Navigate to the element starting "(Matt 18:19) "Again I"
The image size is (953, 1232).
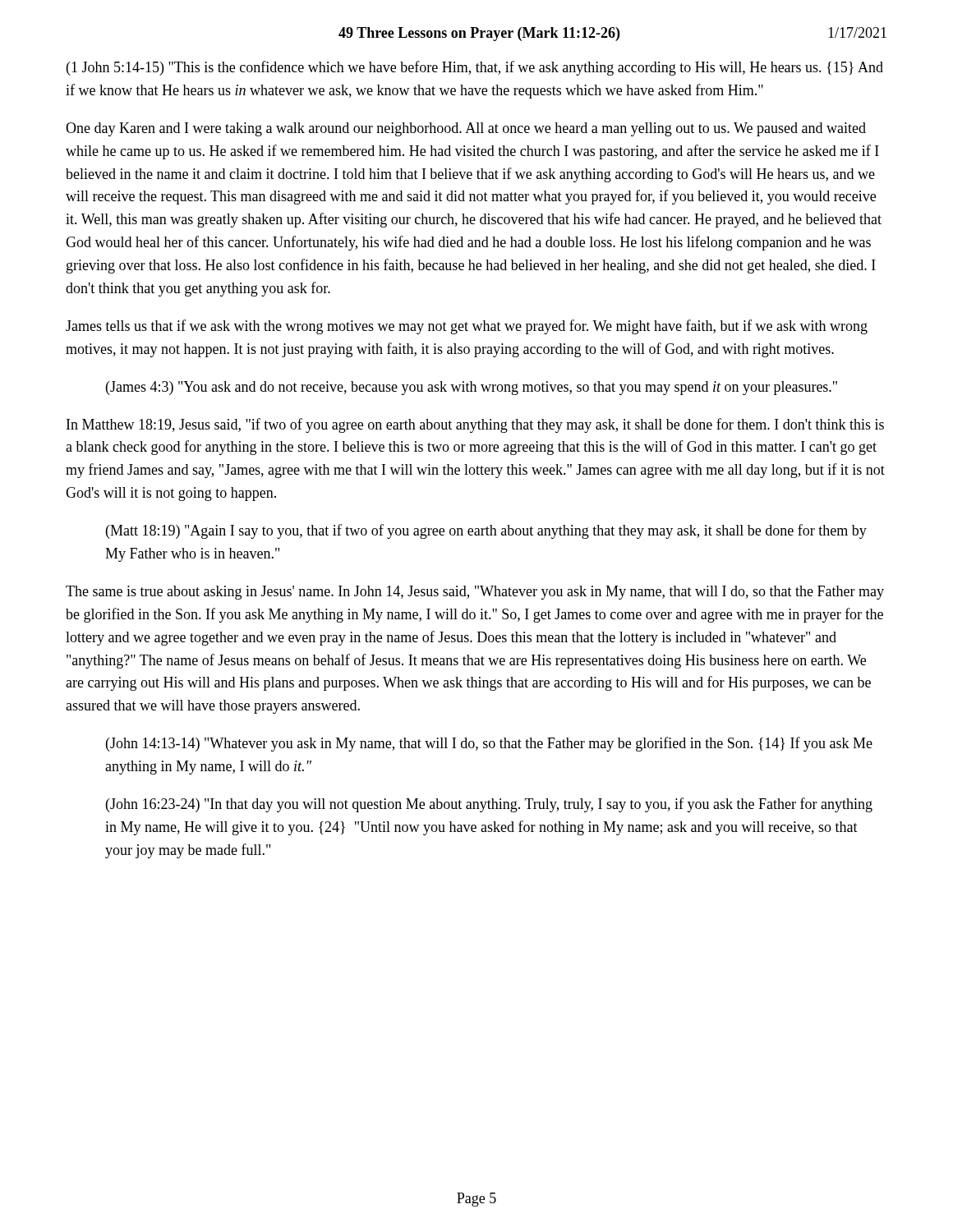486,542
